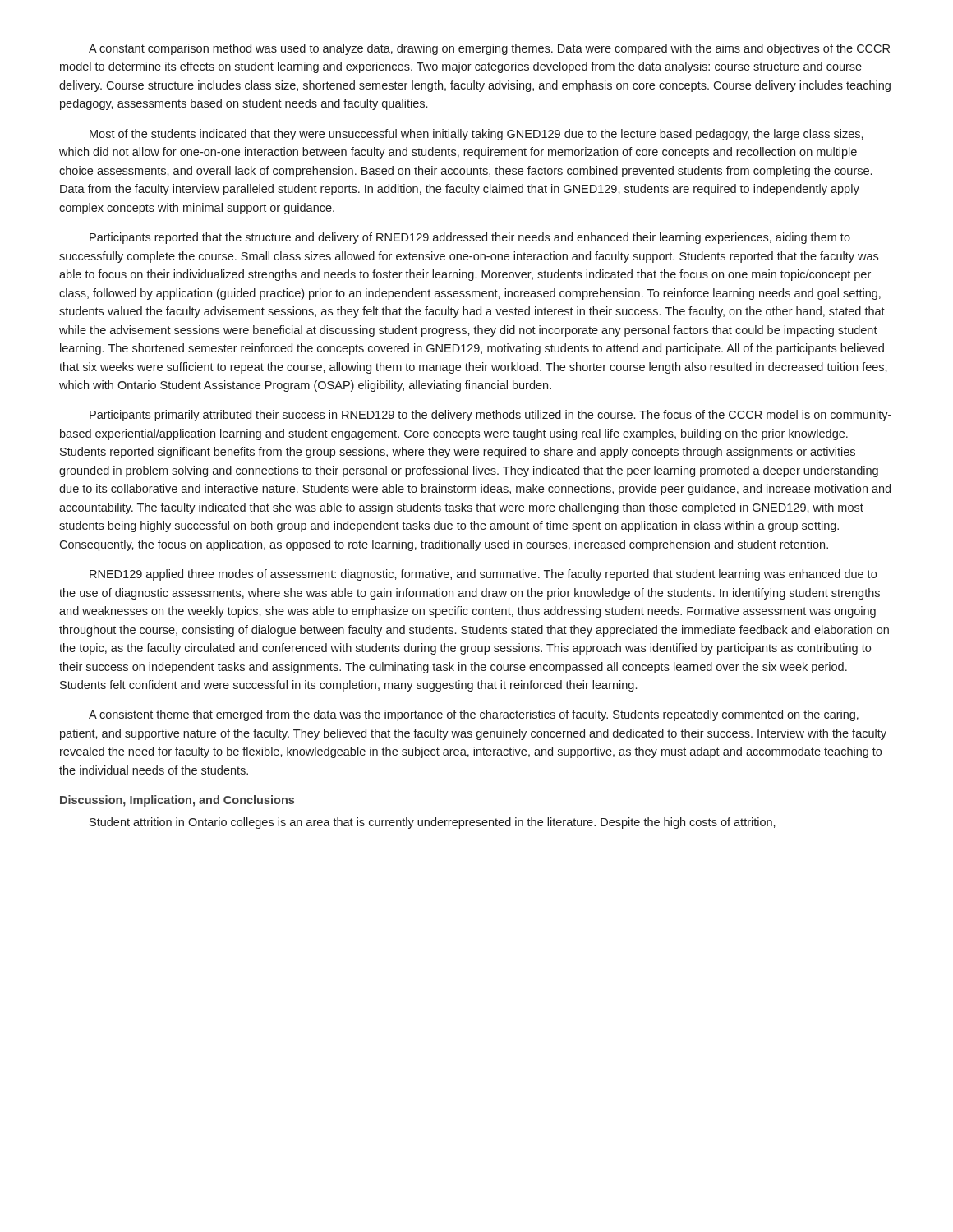Click where it says "Discussion, Implication, and Conclusions"
This screenshot has width=953, height=1232.
click(x=177, y=800)
